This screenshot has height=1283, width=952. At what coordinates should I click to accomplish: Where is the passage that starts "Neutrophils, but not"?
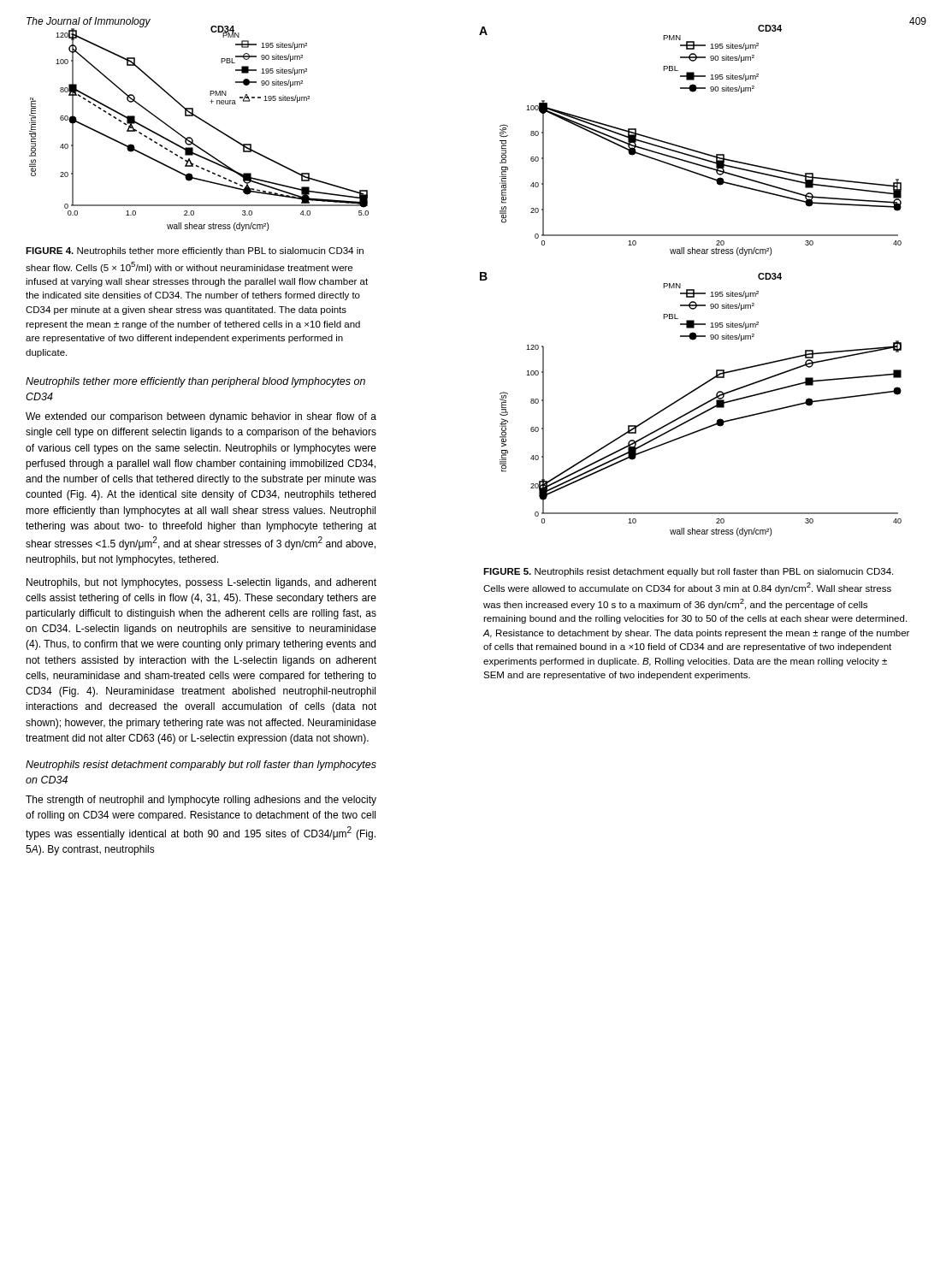[x=201, y=660]
